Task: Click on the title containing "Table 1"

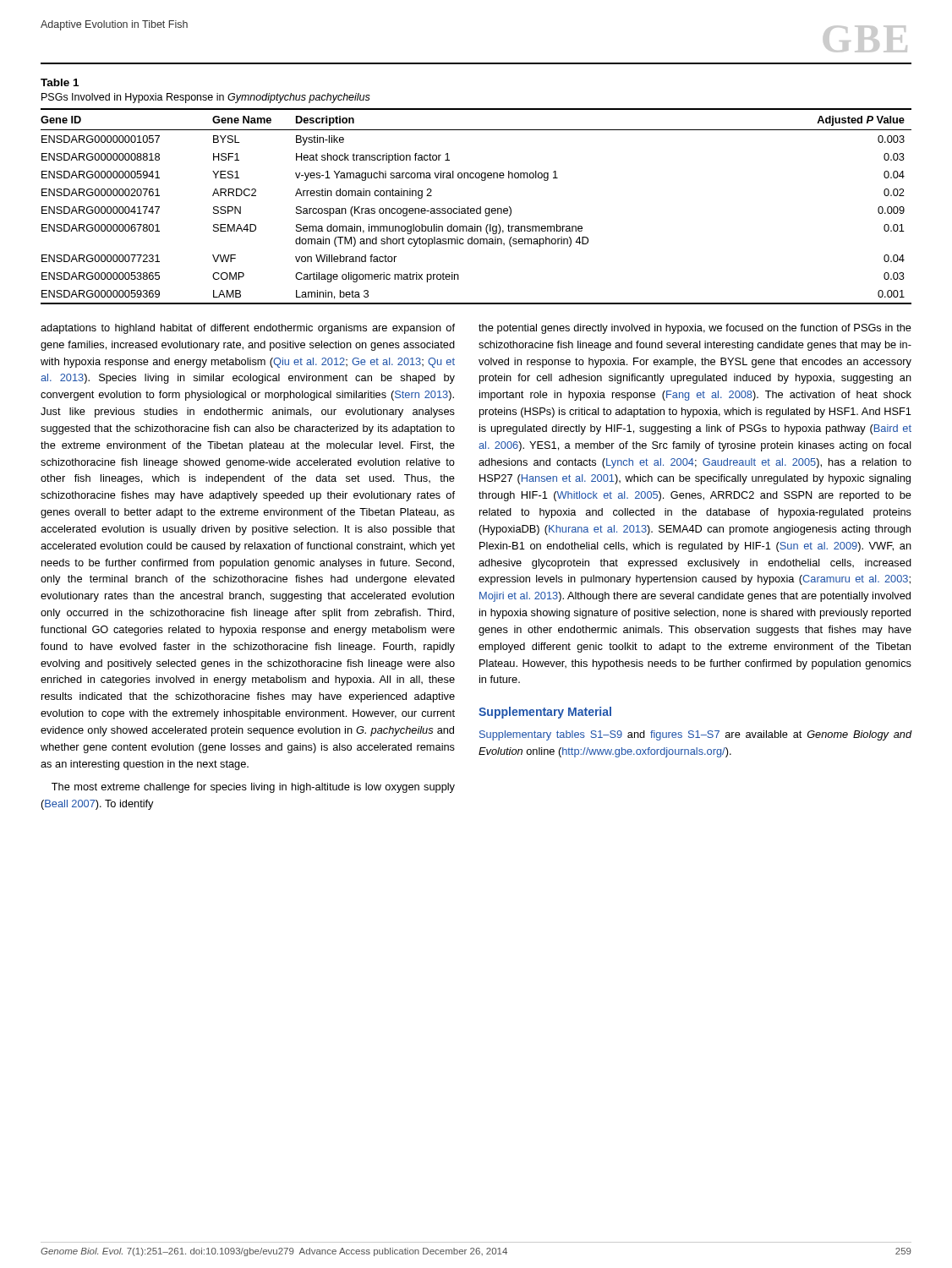Action: click(x=60, y=82)
